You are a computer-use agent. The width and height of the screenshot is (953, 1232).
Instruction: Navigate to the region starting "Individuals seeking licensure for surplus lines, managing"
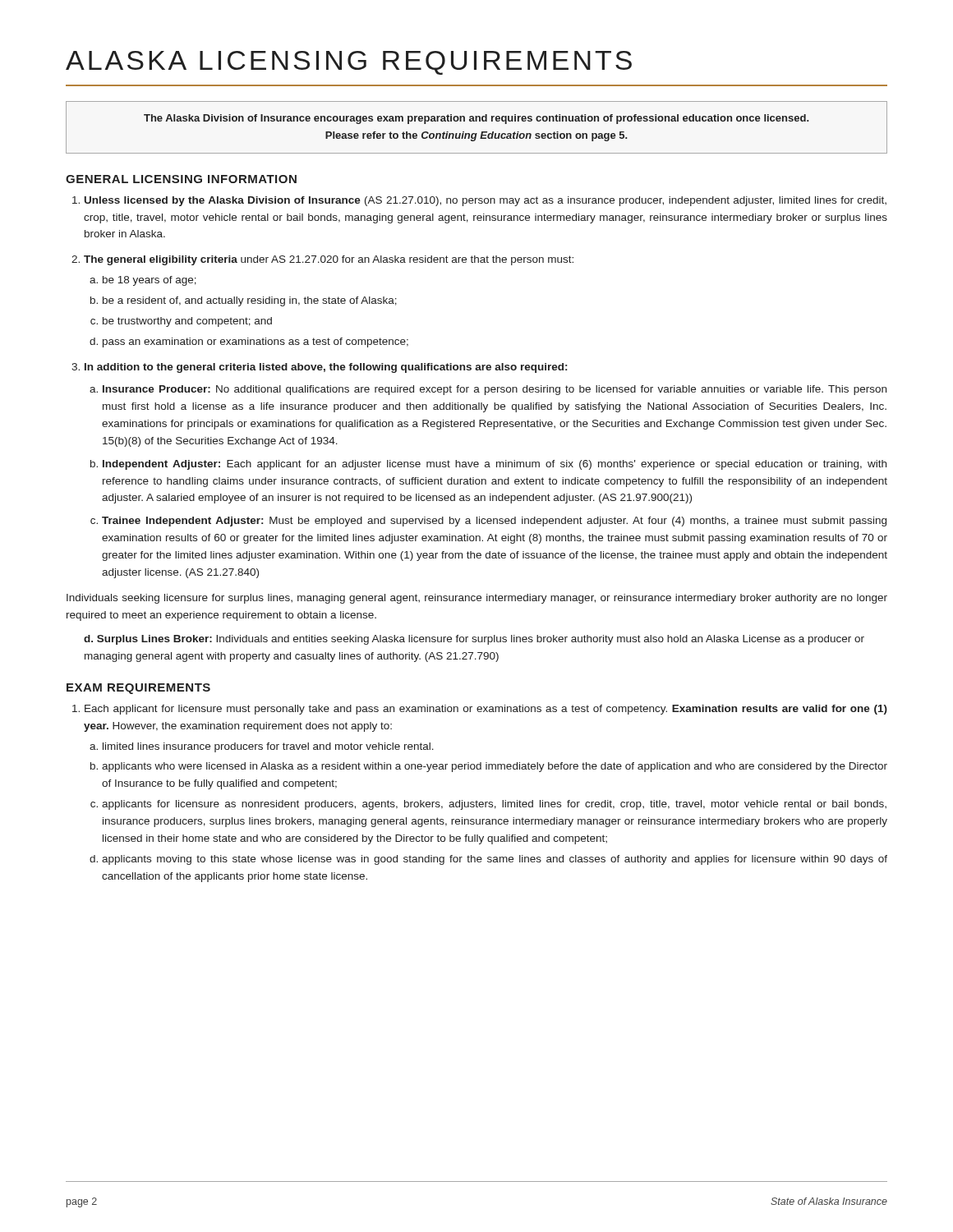pos(476,606)
